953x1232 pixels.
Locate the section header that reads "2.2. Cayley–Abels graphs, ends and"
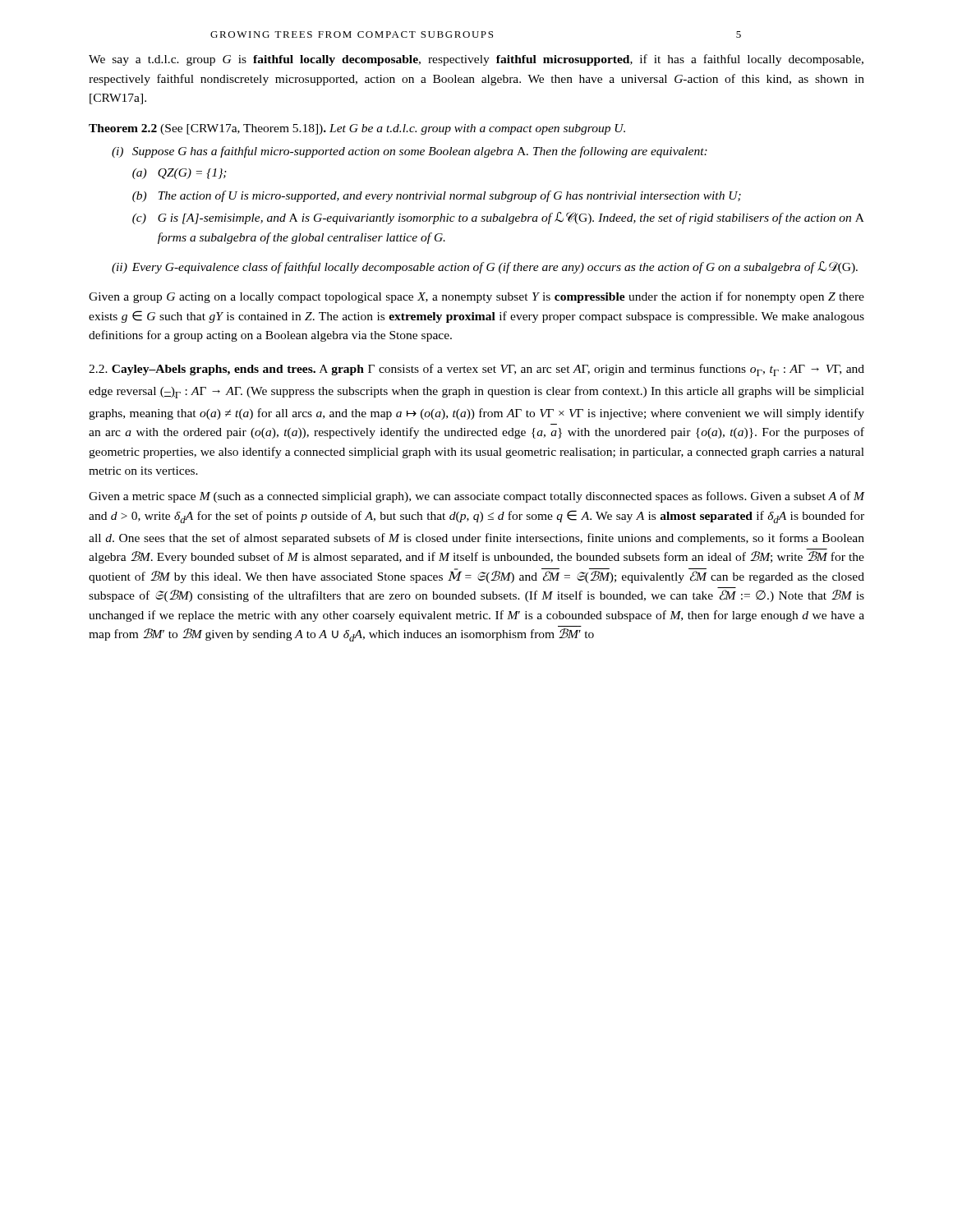point(476,420)
